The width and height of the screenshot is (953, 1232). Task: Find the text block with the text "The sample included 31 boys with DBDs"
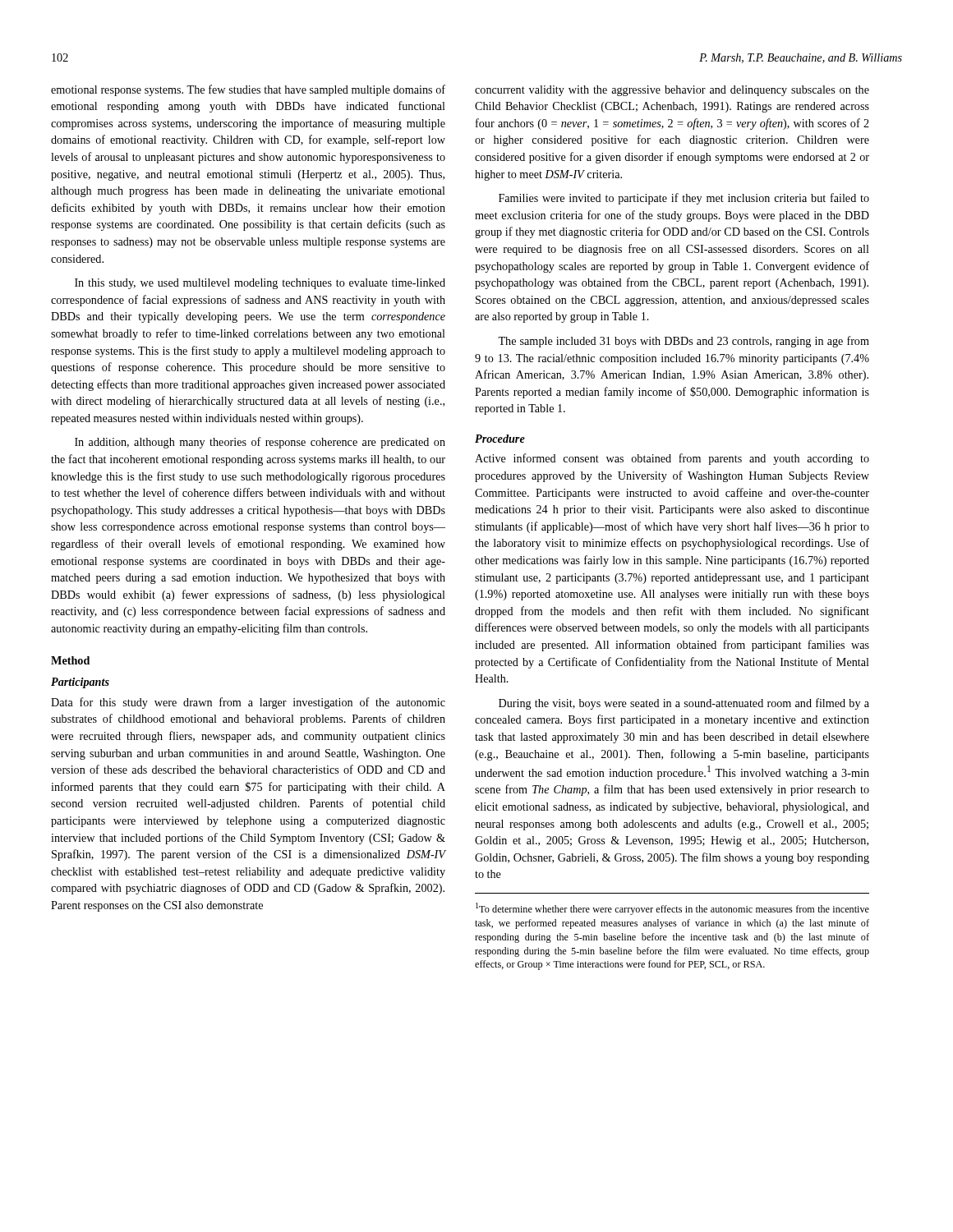coord(672,375)
